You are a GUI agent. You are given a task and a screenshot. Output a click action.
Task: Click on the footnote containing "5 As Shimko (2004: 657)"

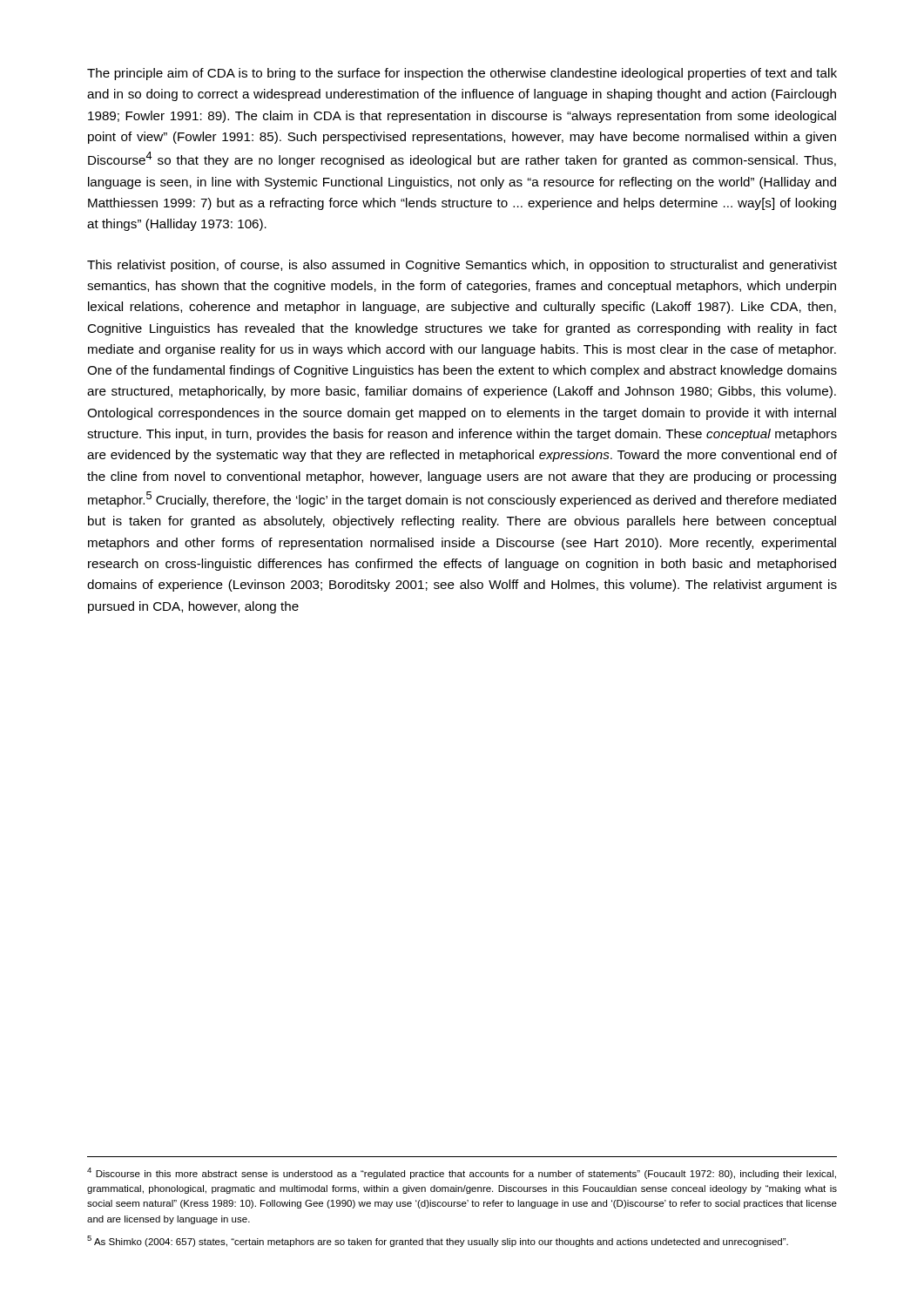438,1240
